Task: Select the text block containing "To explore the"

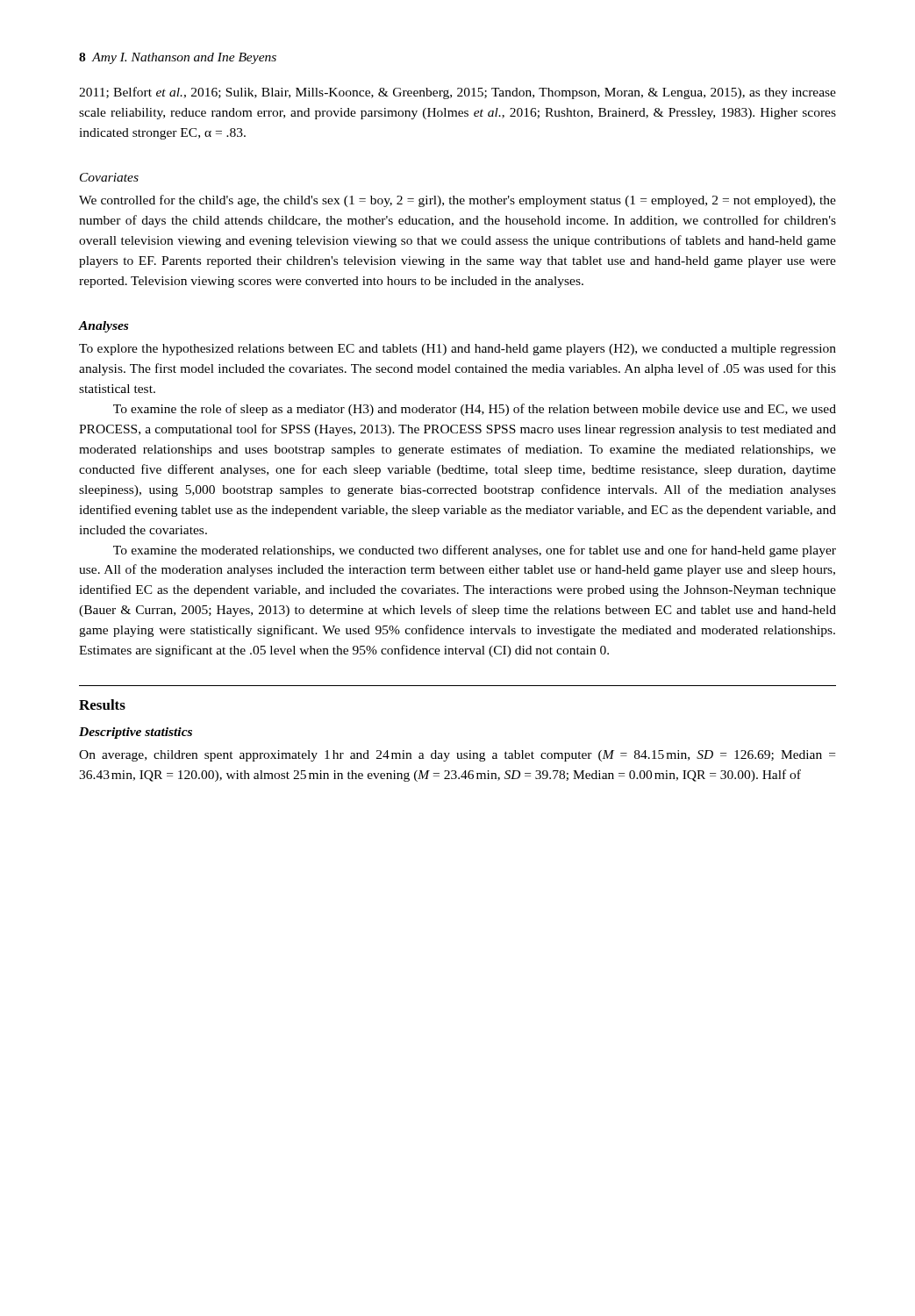Action: (x=458, y=500)
